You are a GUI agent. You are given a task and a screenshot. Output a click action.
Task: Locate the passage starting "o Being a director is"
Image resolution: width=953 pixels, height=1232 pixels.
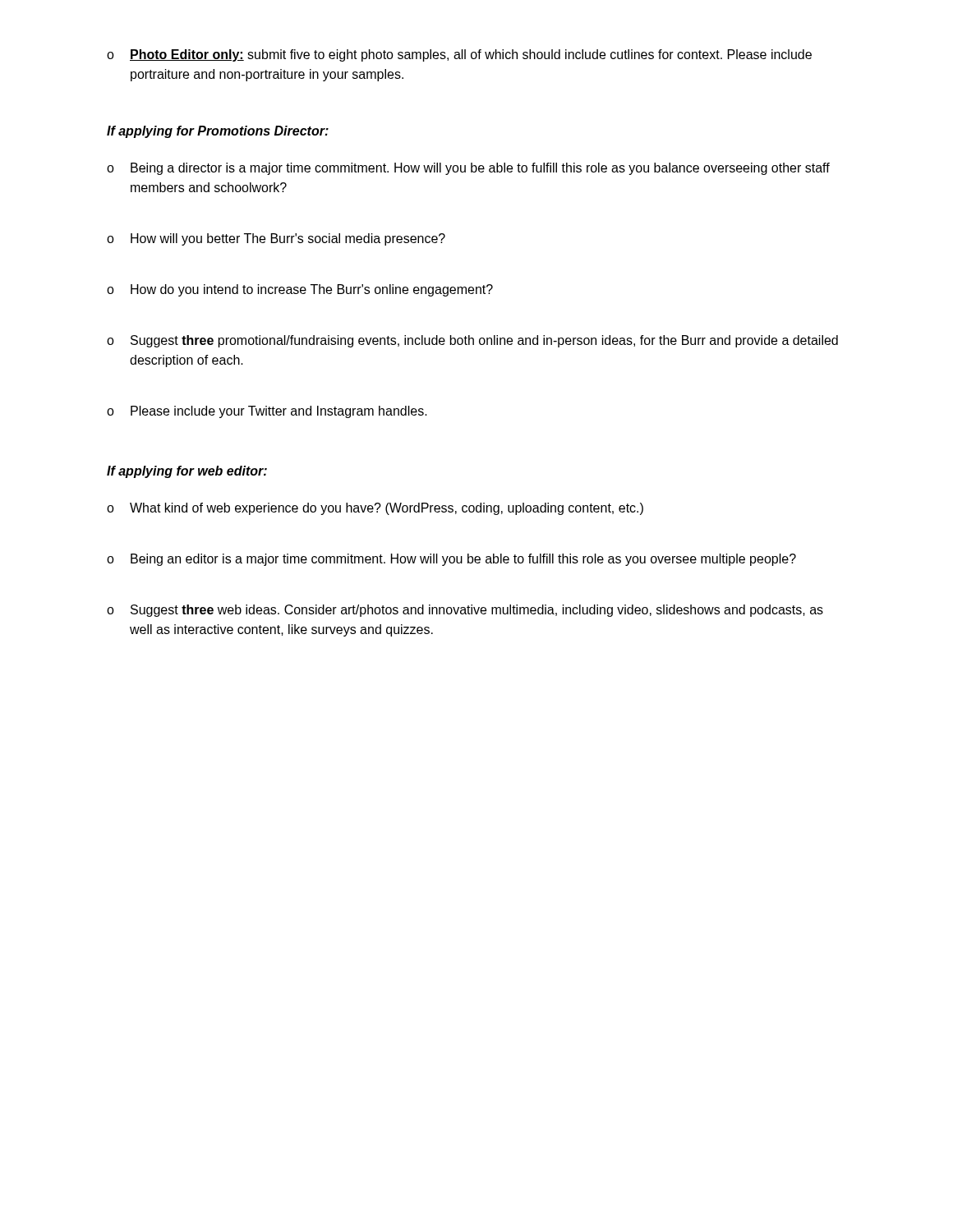(x=476, y=178)
